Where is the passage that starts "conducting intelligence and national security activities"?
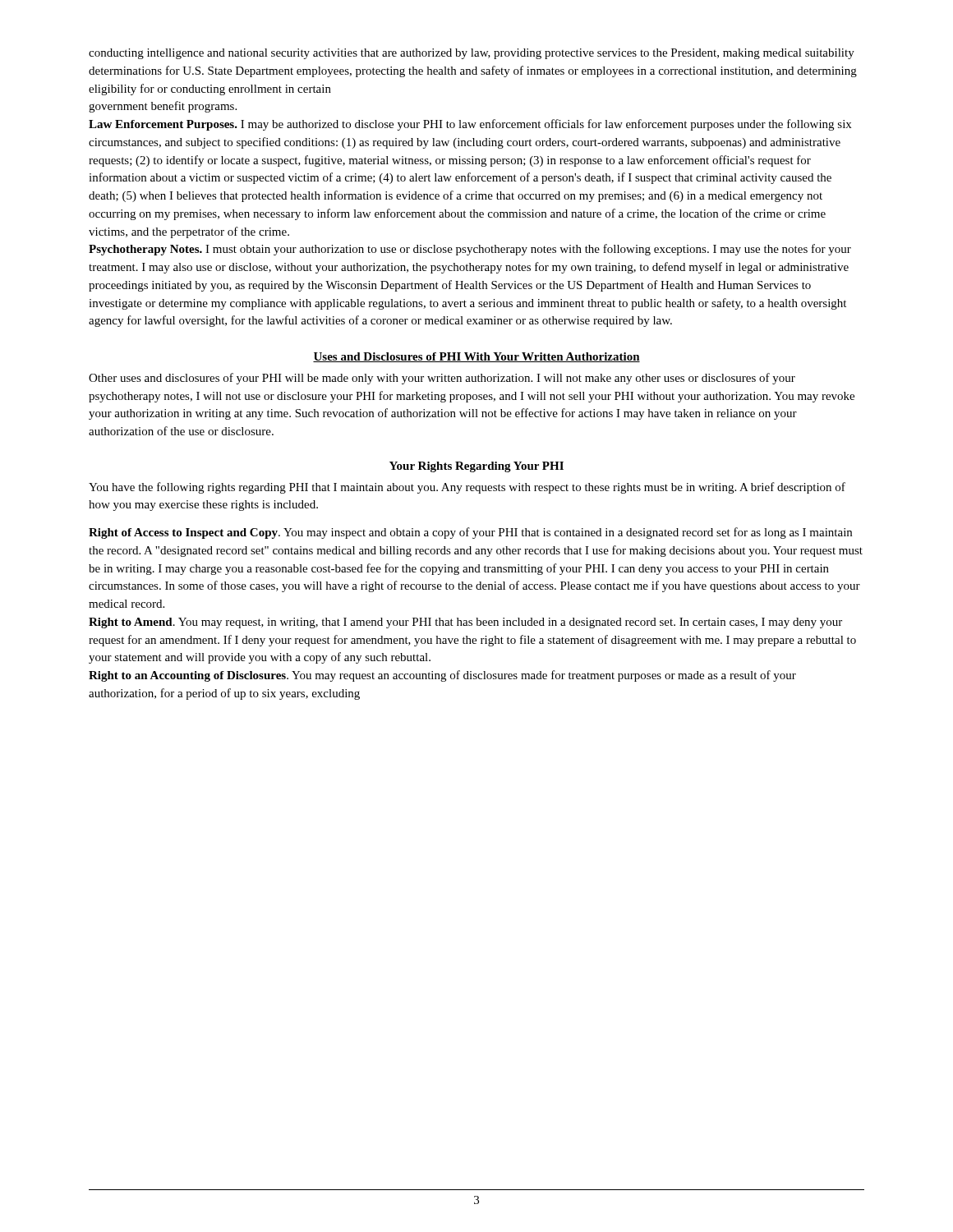 [473, 79]
